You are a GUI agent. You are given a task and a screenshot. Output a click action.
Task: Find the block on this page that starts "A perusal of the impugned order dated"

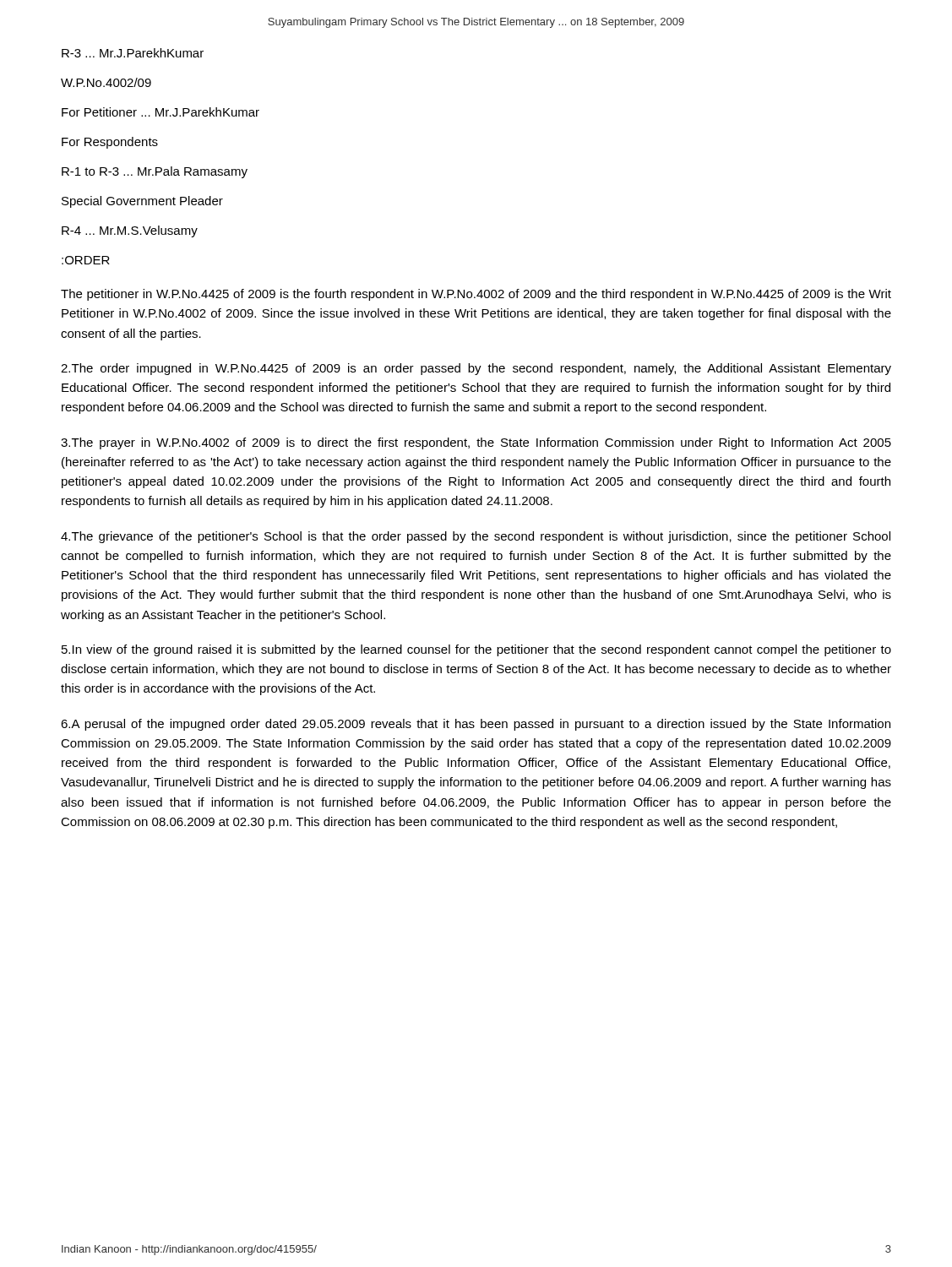click(x=476, y=772)
